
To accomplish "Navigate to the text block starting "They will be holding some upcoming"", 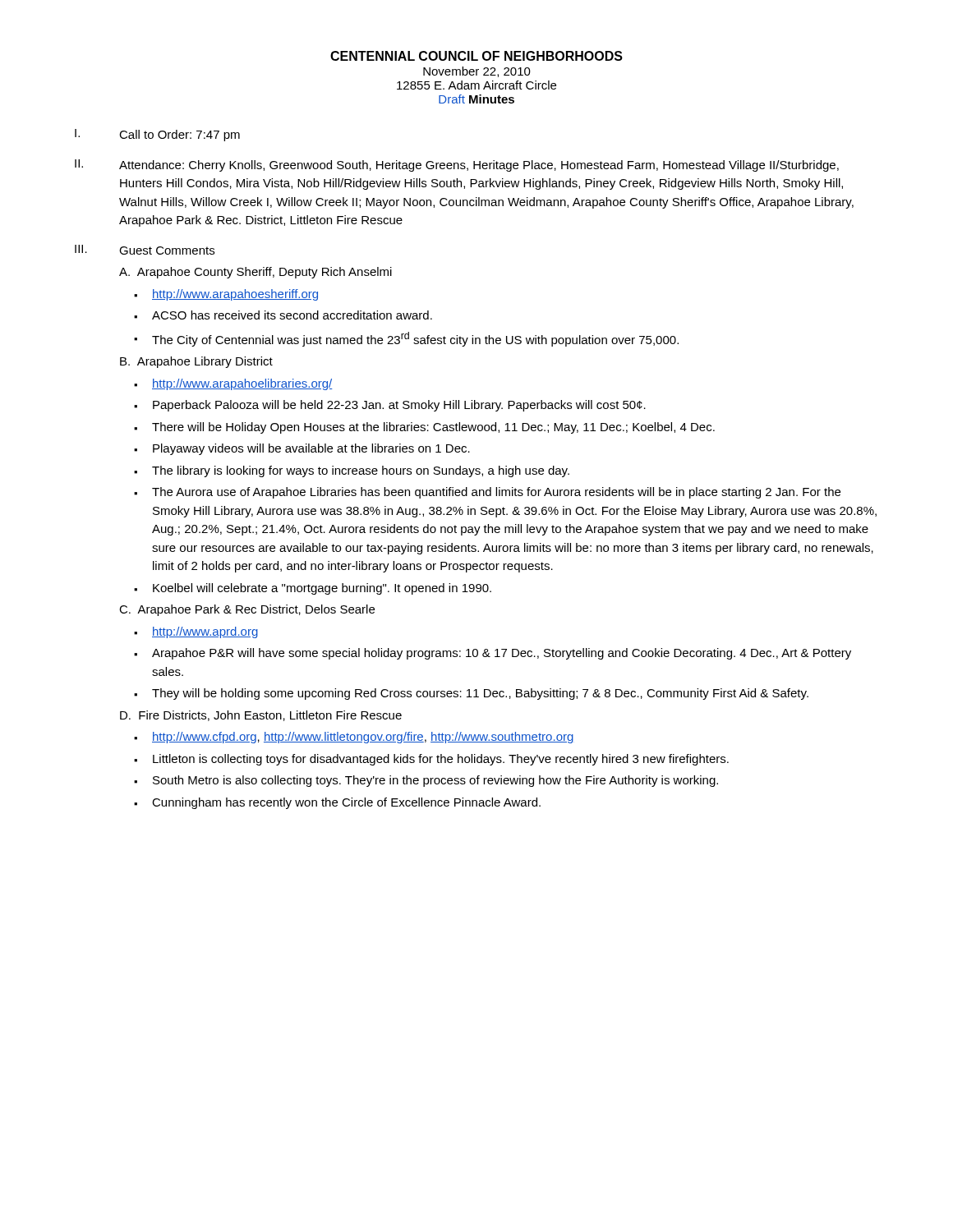I will pyautogui.click(x=506, y=693).
